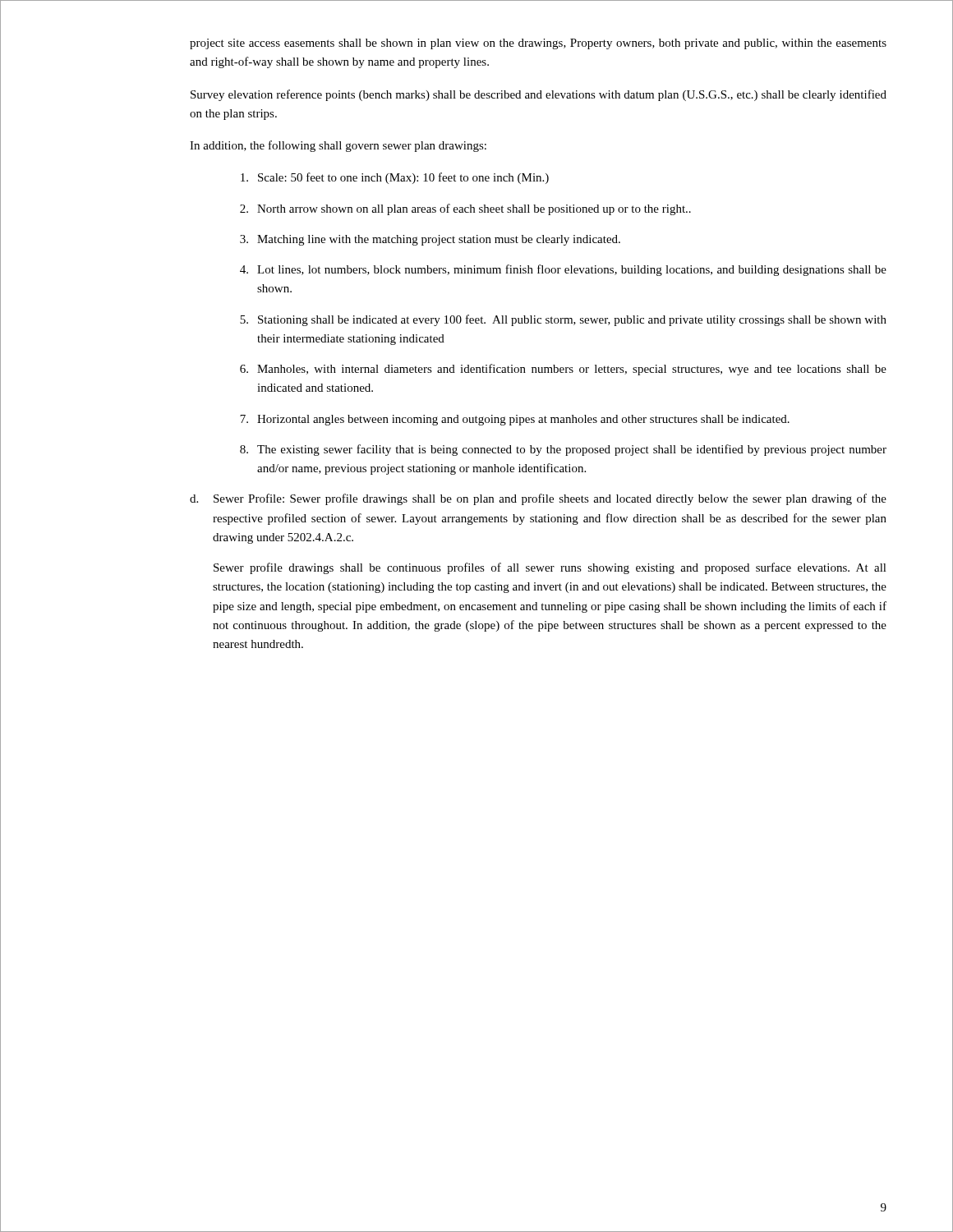Locate the block of text that opens with "Survey elevation reference points (bench marks) shall"

point(538,104)
